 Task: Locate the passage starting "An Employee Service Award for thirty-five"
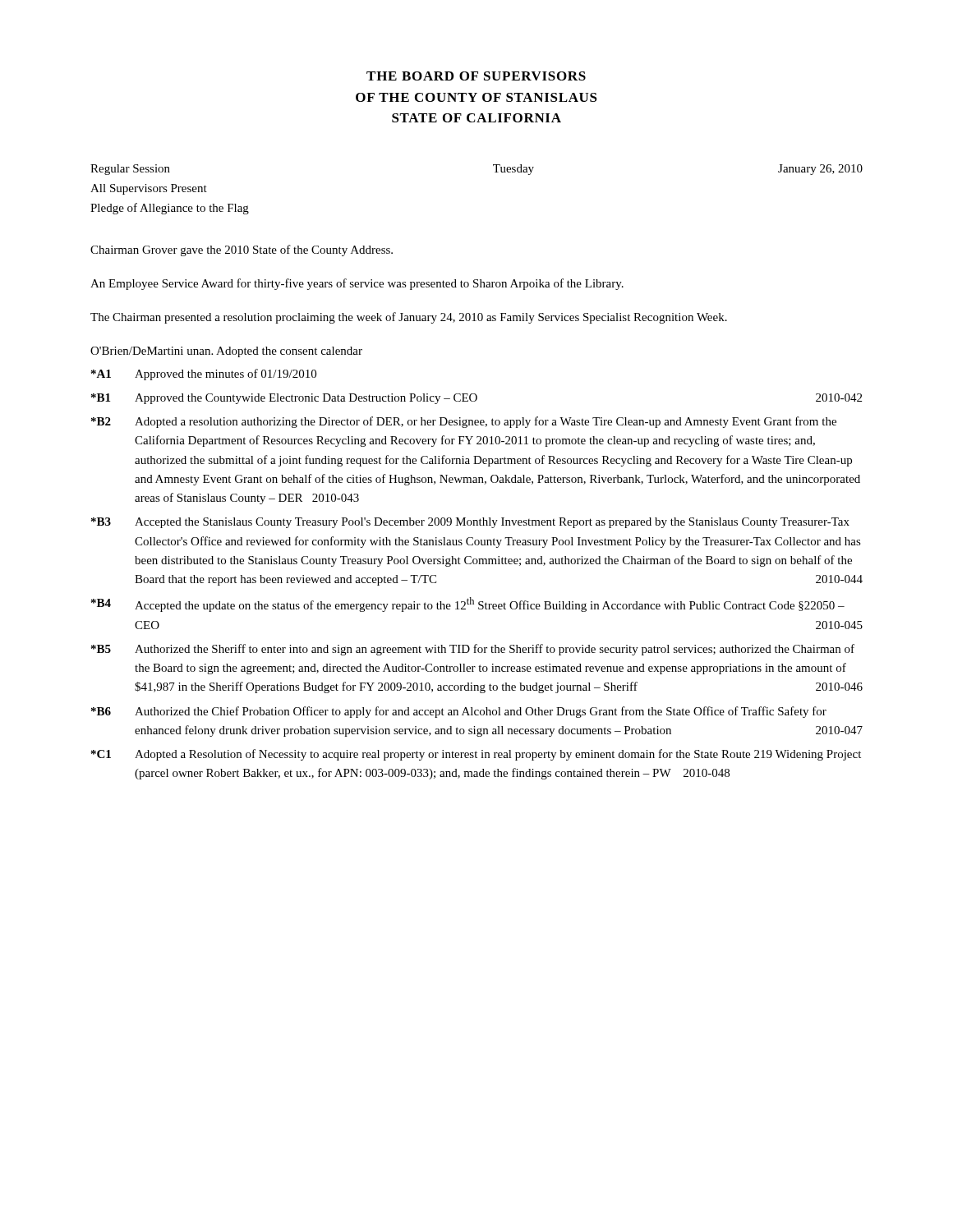(x=357, y=283)
